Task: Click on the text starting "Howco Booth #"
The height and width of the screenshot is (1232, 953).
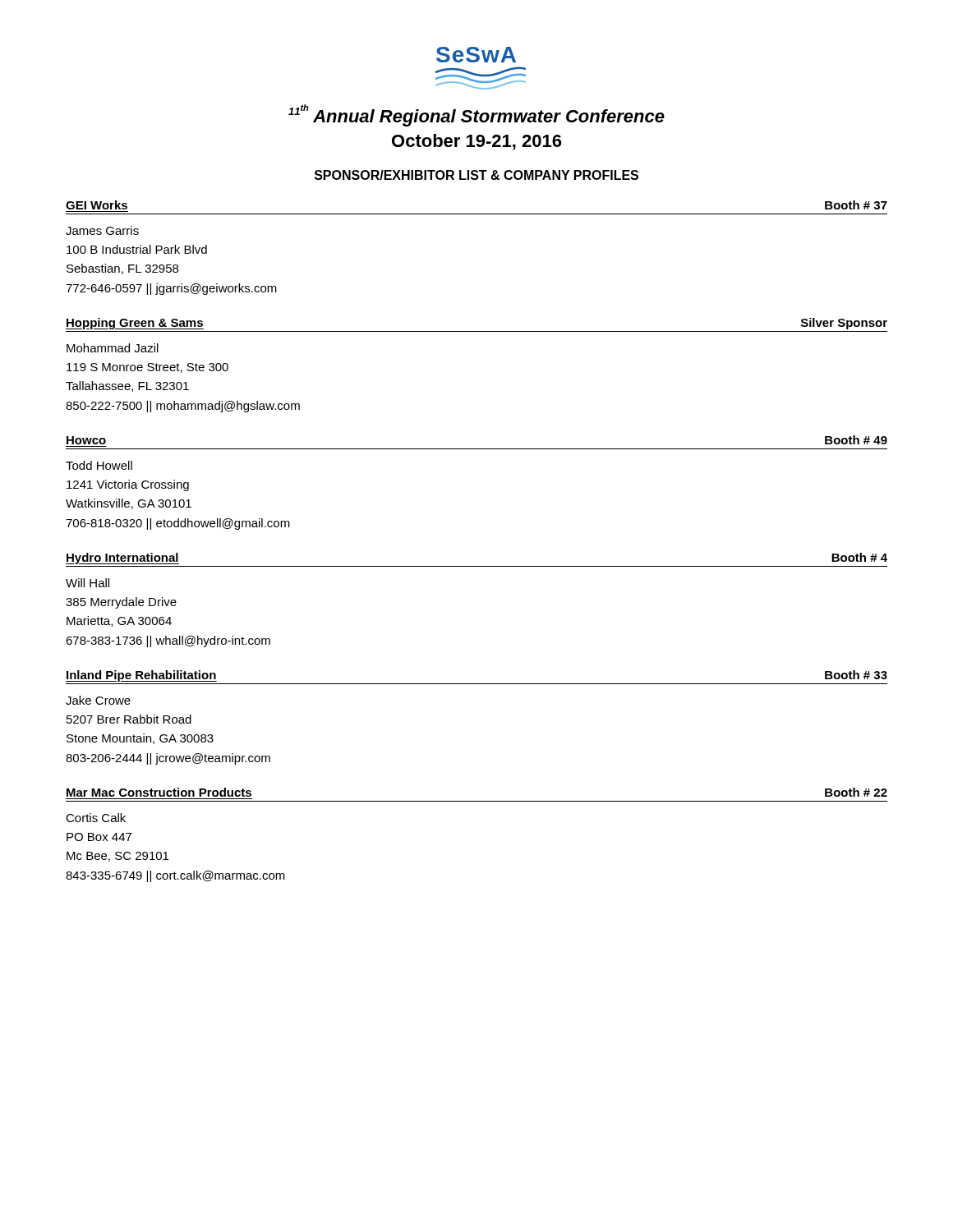Action: click(x=90, y=440)
